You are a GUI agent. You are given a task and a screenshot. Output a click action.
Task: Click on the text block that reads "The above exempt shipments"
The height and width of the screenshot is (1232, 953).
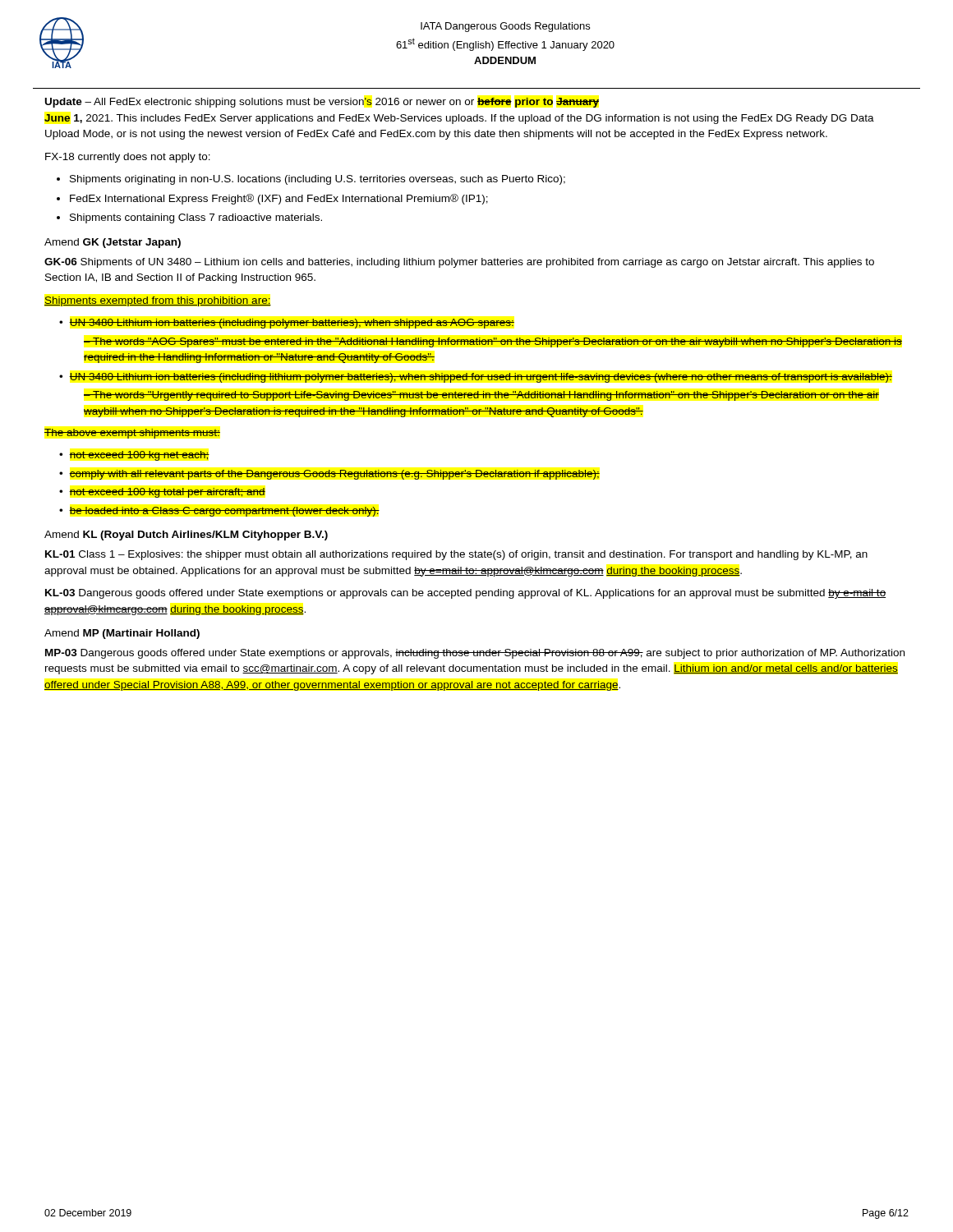132,434
